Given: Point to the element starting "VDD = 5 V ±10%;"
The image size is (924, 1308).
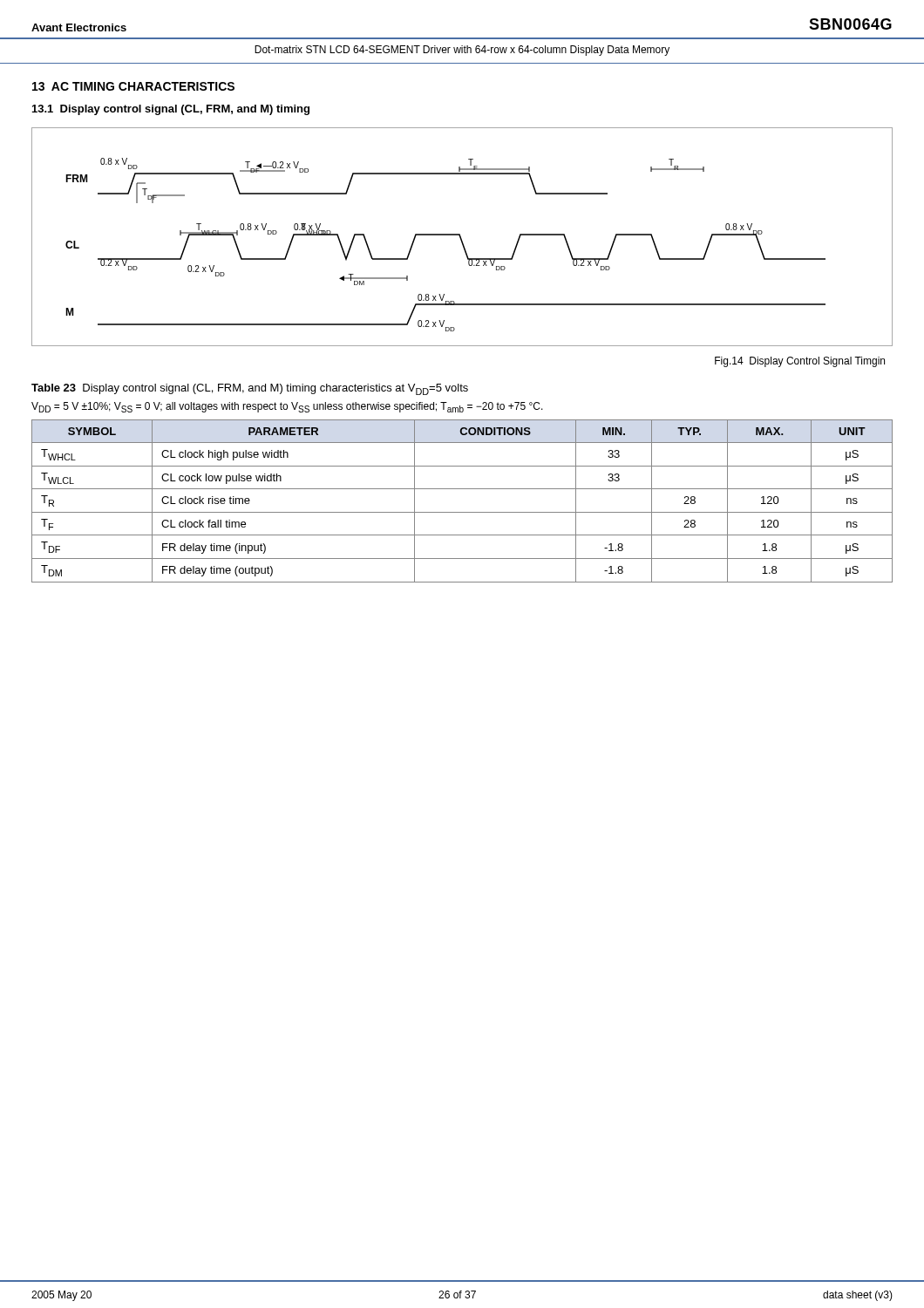Looking at the screenshot, I should (287, 407).
